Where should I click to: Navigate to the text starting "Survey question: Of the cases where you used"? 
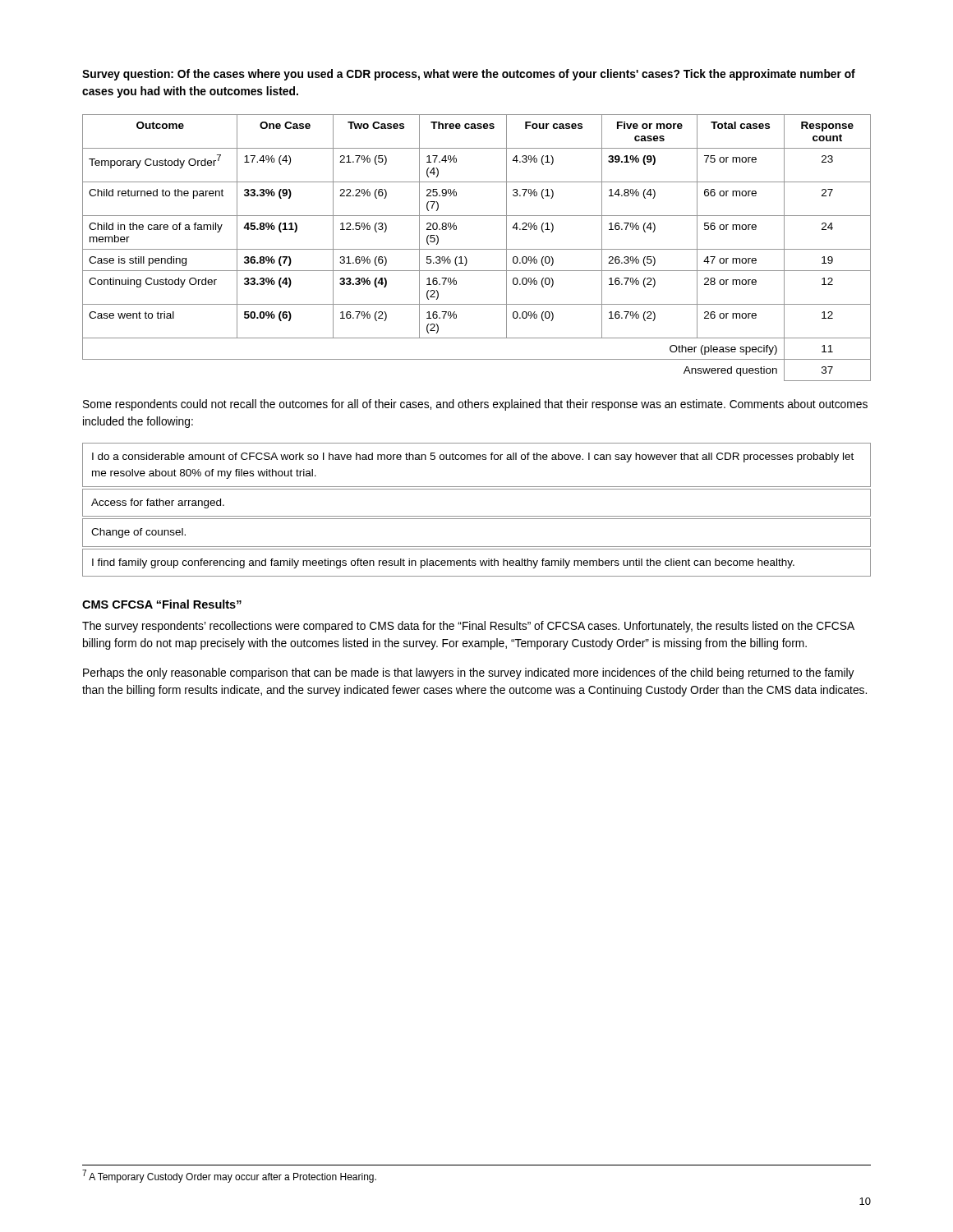pyautogui.click(x=469, y=83)
